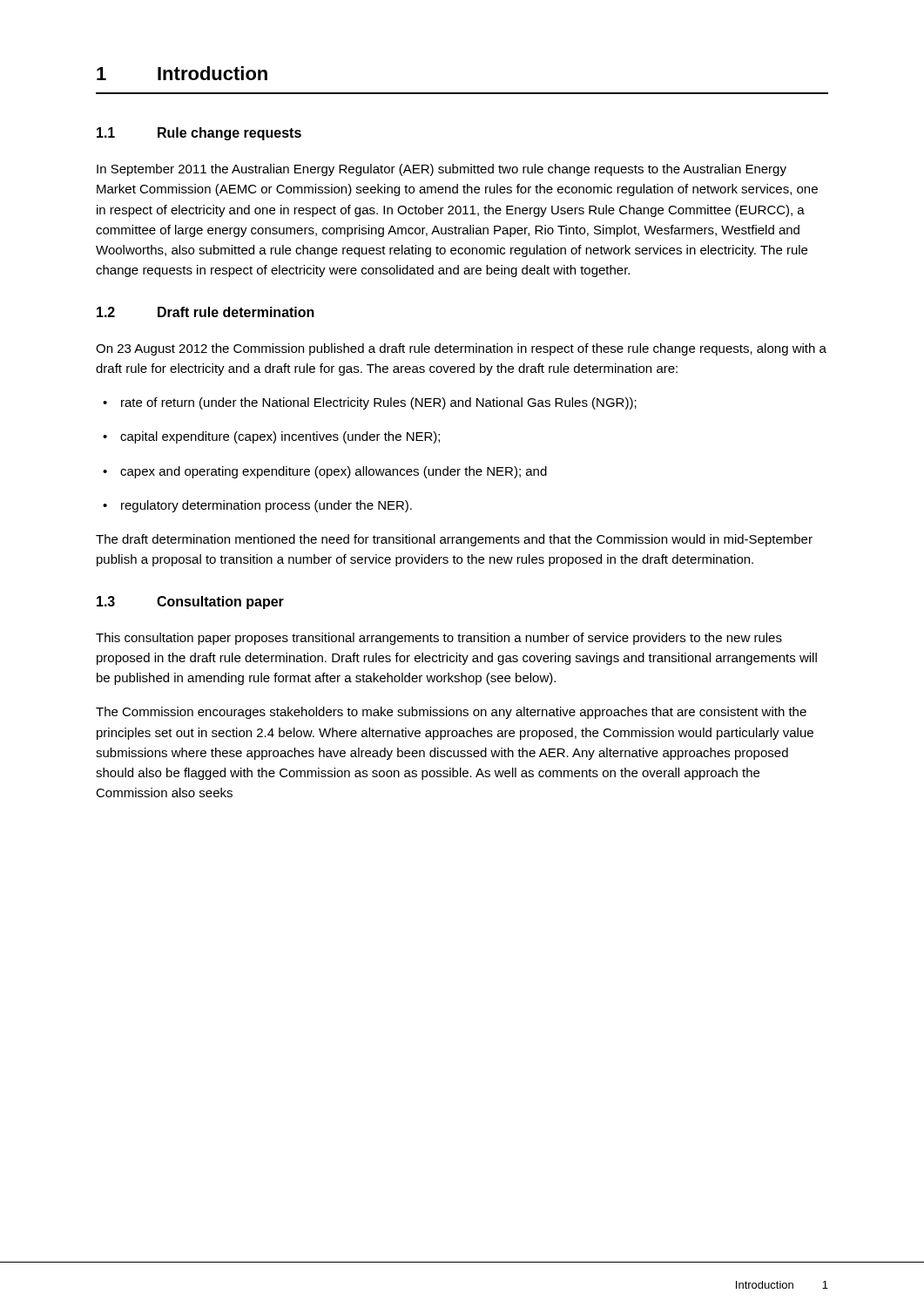Where is the passage that starts "This consultation paper proposes transitional"?

462,657
